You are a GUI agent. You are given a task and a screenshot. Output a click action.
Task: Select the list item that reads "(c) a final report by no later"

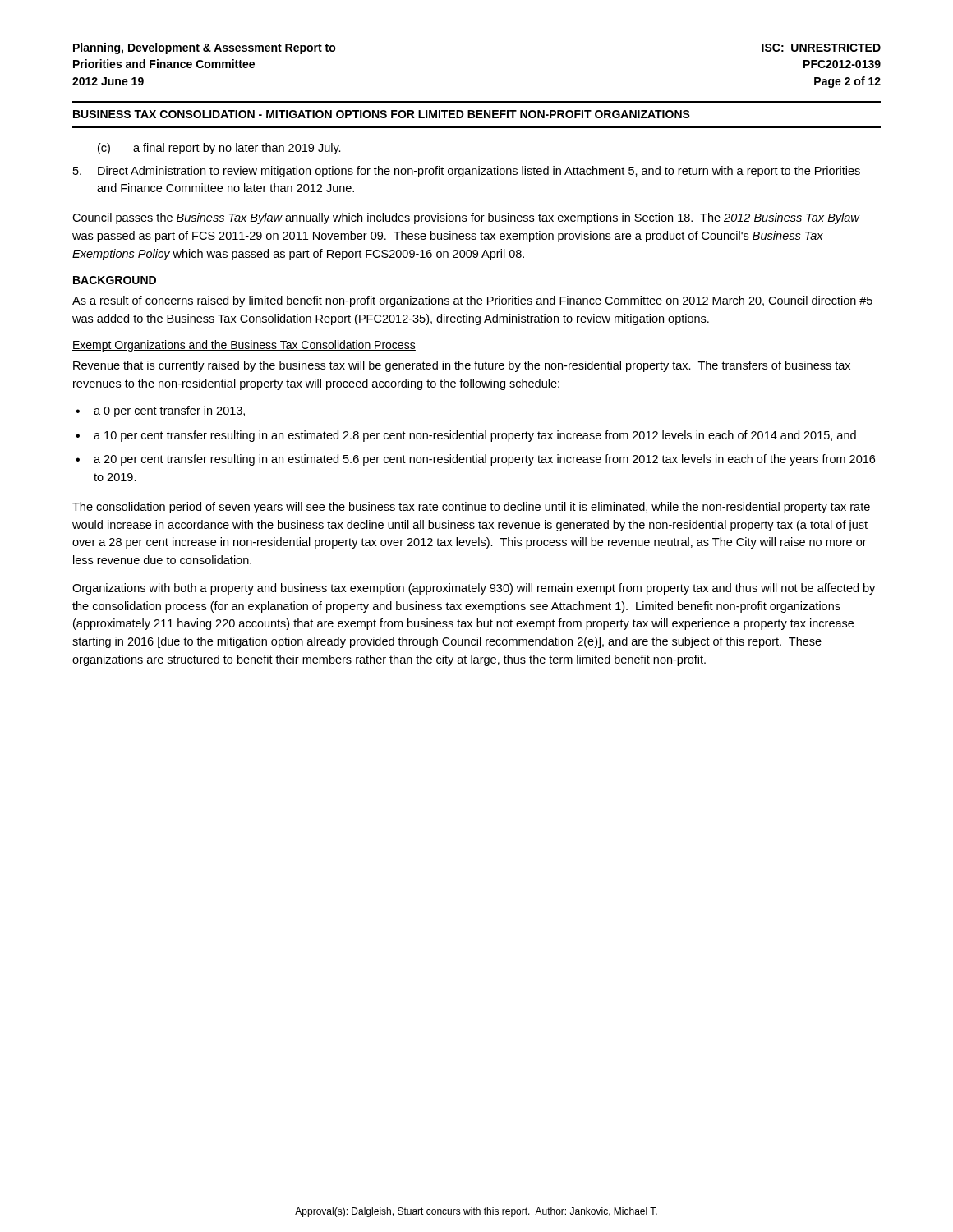tap(207, 148)
